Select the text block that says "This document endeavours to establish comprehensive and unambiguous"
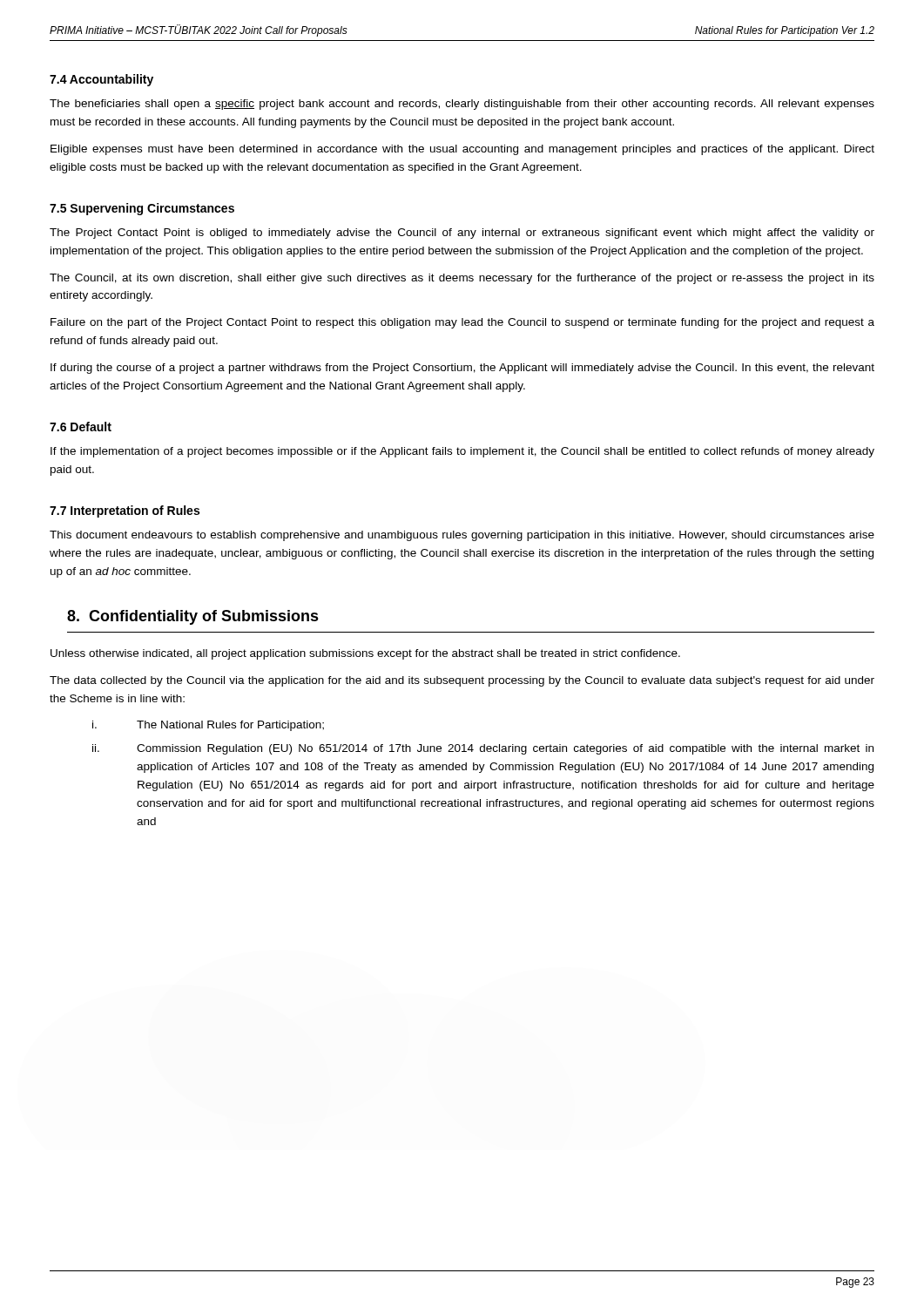 [x=462, y=554]
